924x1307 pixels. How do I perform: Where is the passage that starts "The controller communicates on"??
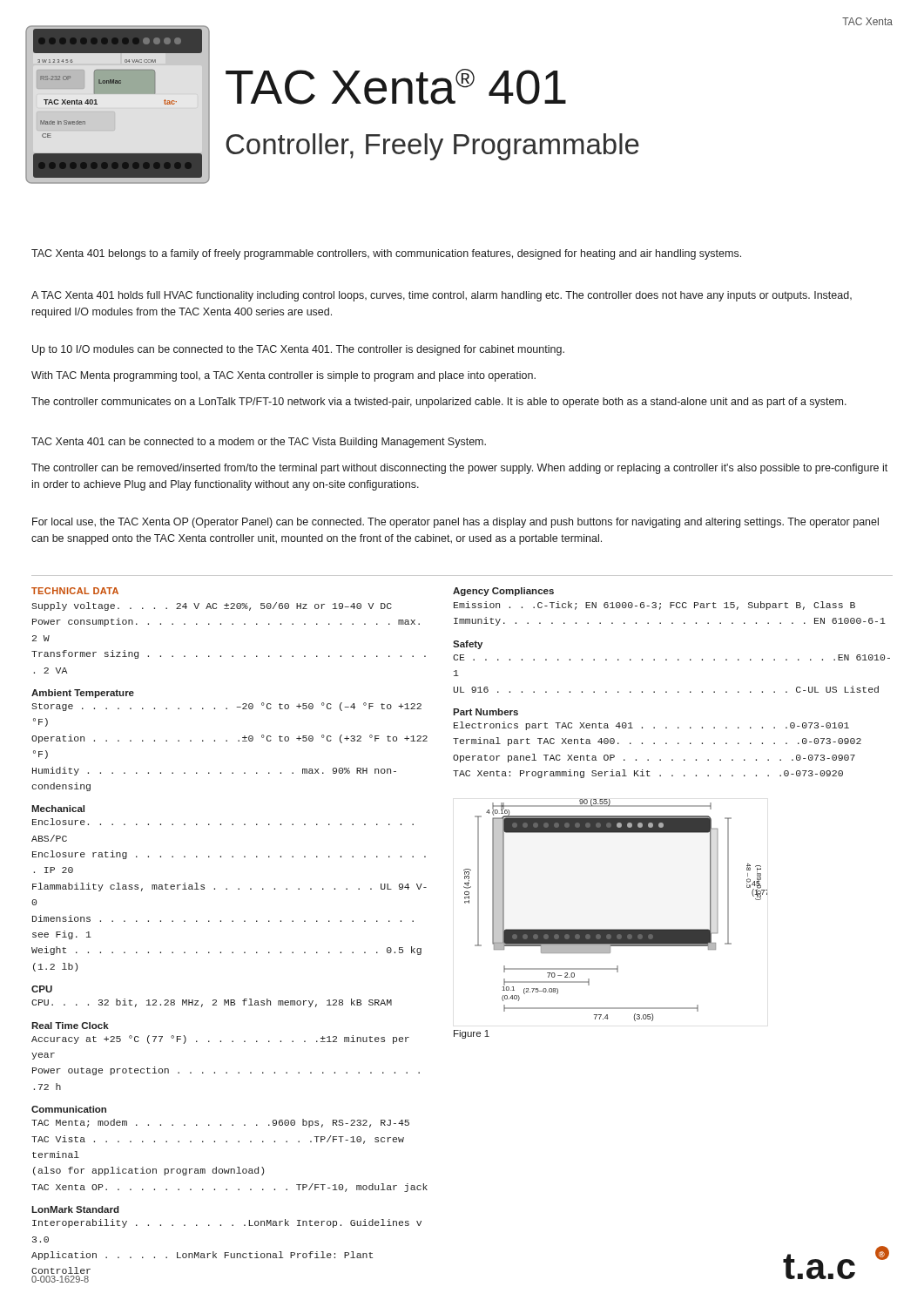tap(439, 402)
